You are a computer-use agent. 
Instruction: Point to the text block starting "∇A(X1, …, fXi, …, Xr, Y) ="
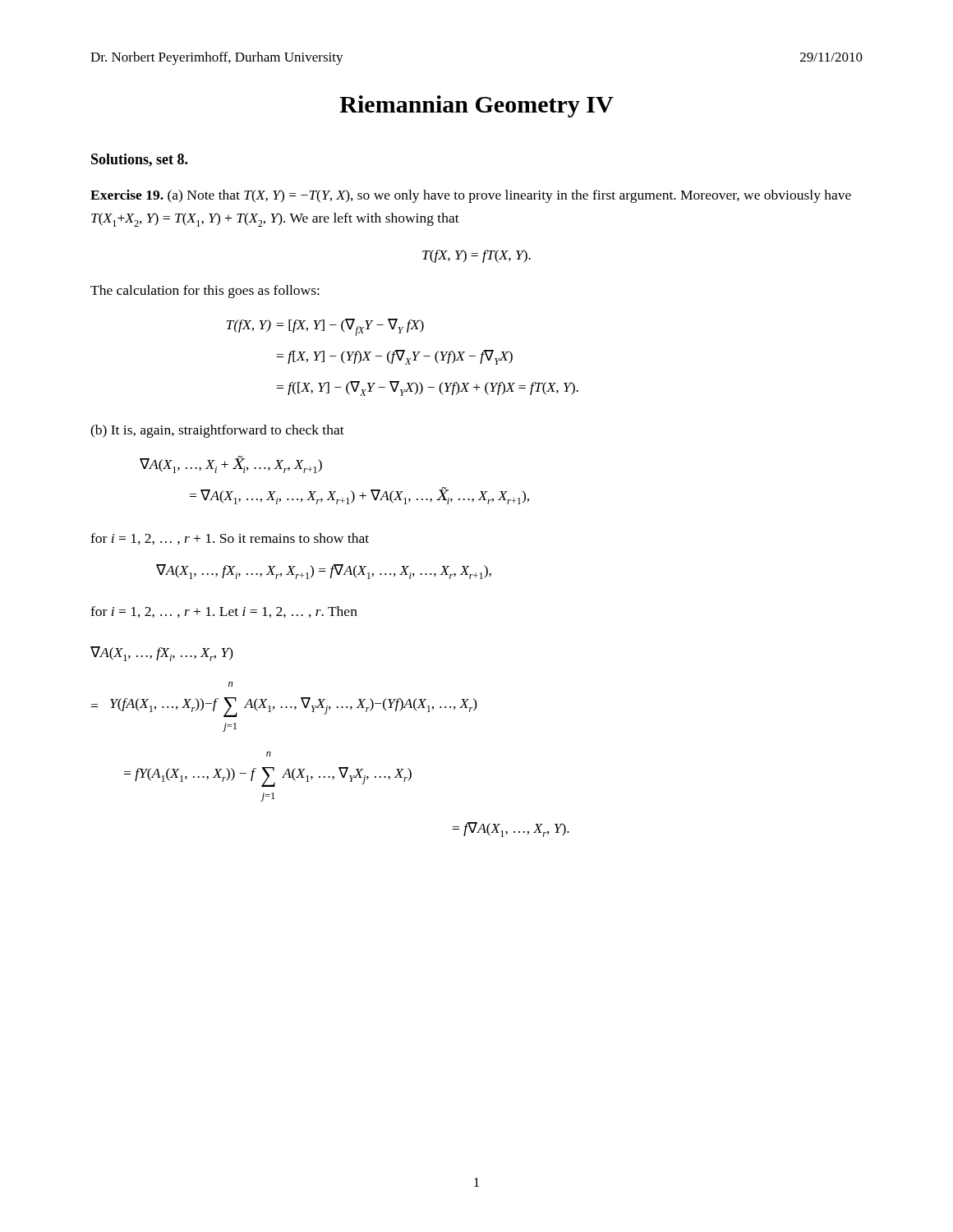pyautogui.click(x=162, y=654)
